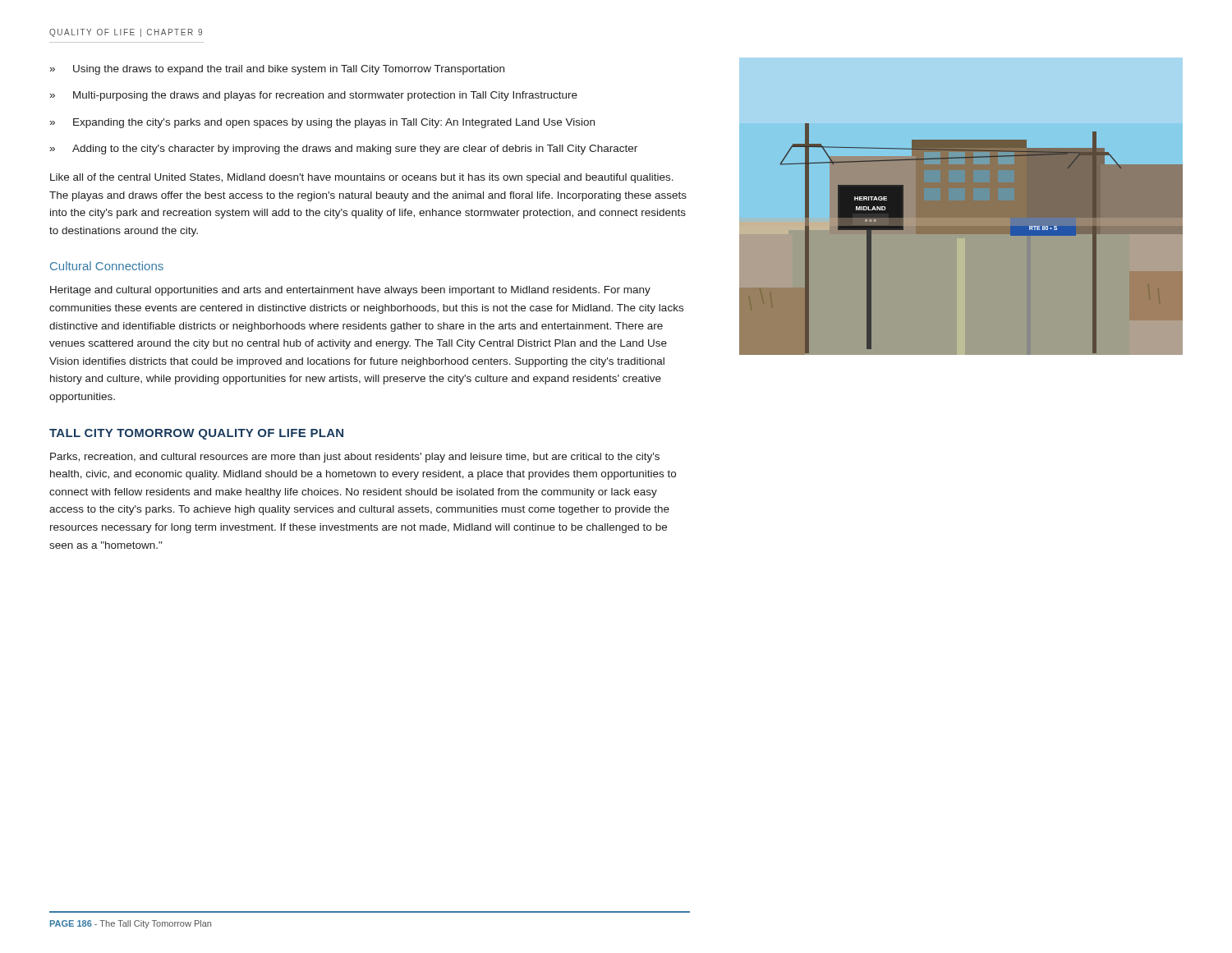Find the block on this page that starts "Like all of"

(x=368, y=204)
